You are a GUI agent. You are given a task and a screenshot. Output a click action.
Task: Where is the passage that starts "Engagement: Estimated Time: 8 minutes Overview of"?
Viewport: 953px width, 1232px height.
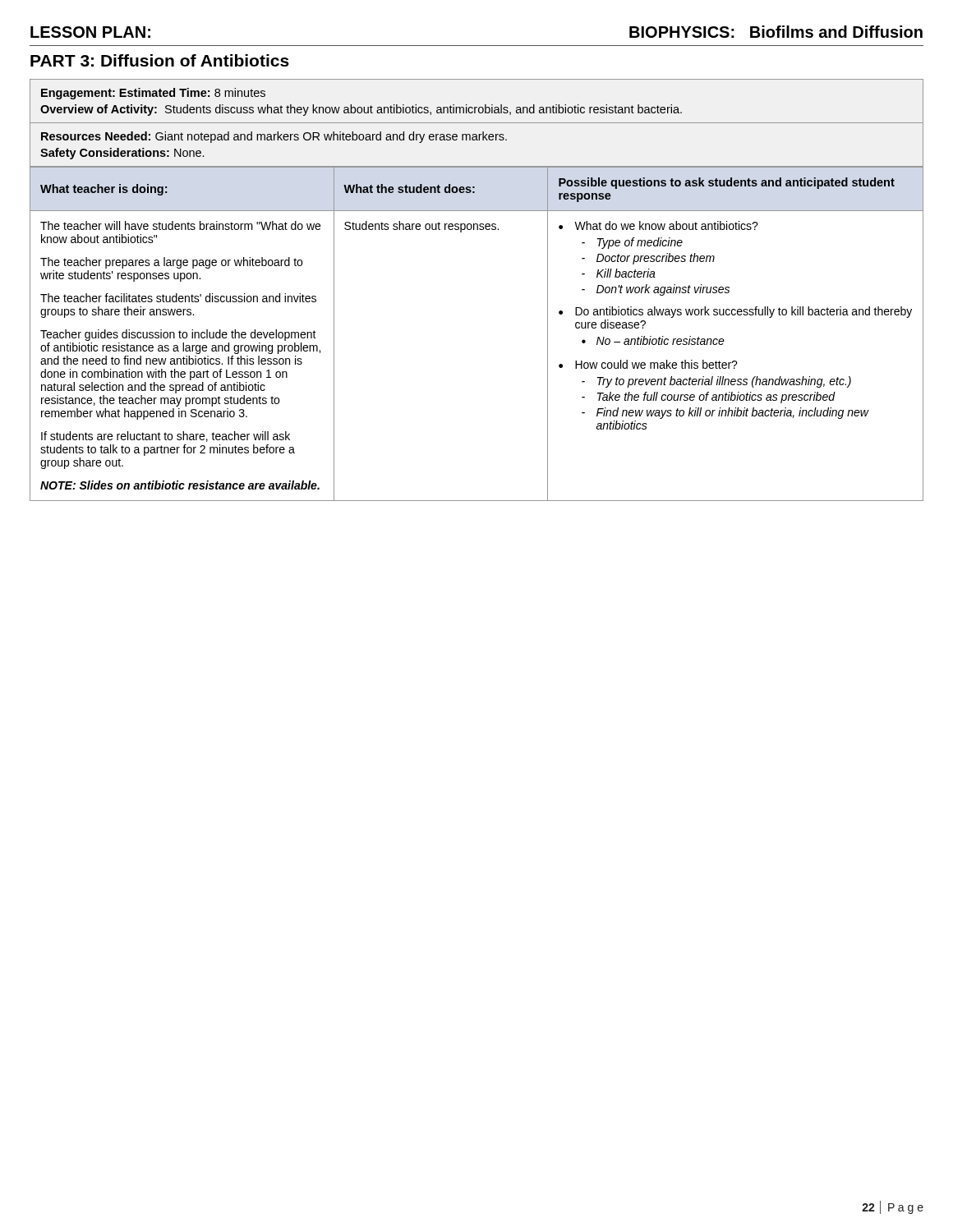[476, 101]
